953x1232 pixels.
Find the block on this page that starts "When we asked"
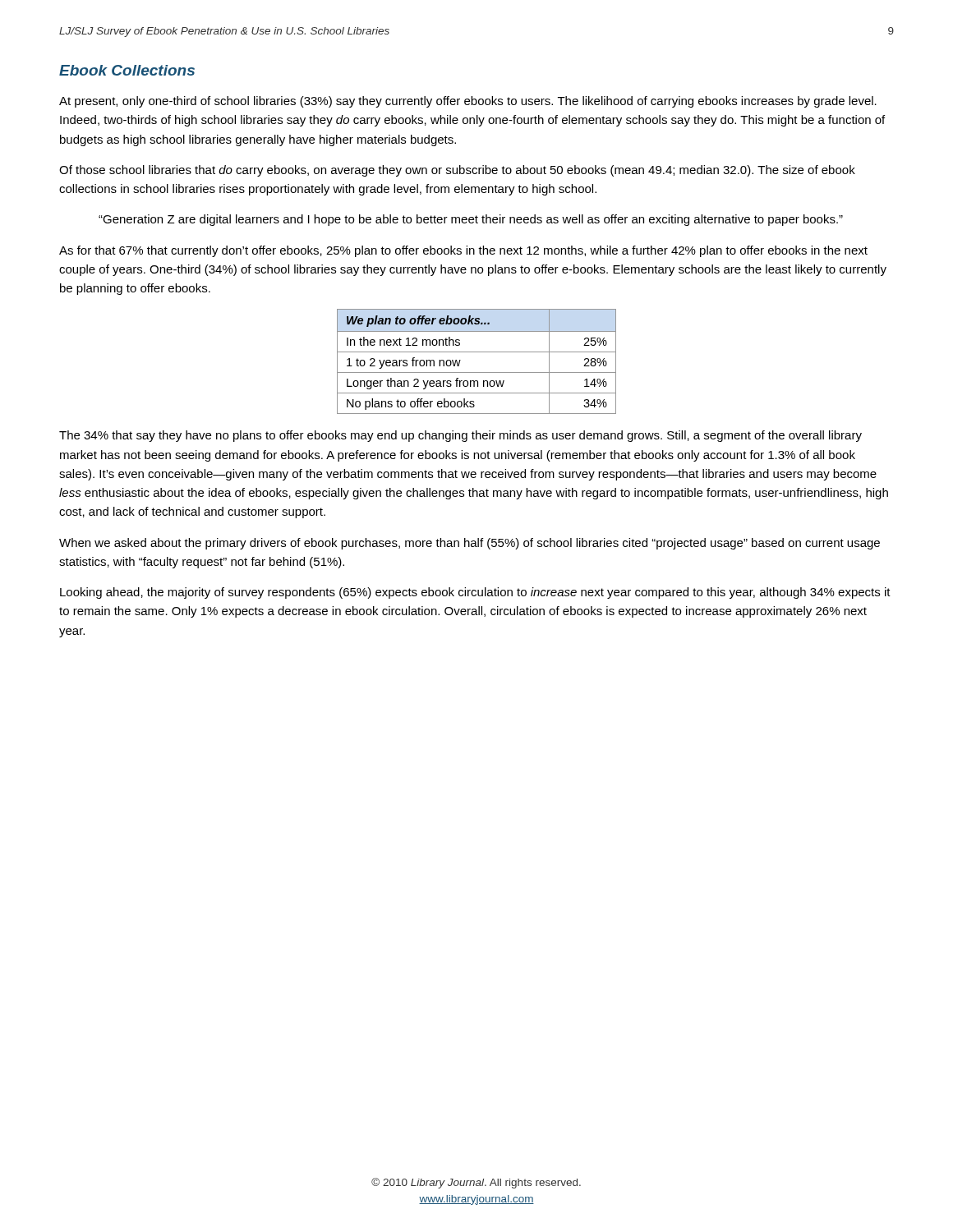(470, 552)
